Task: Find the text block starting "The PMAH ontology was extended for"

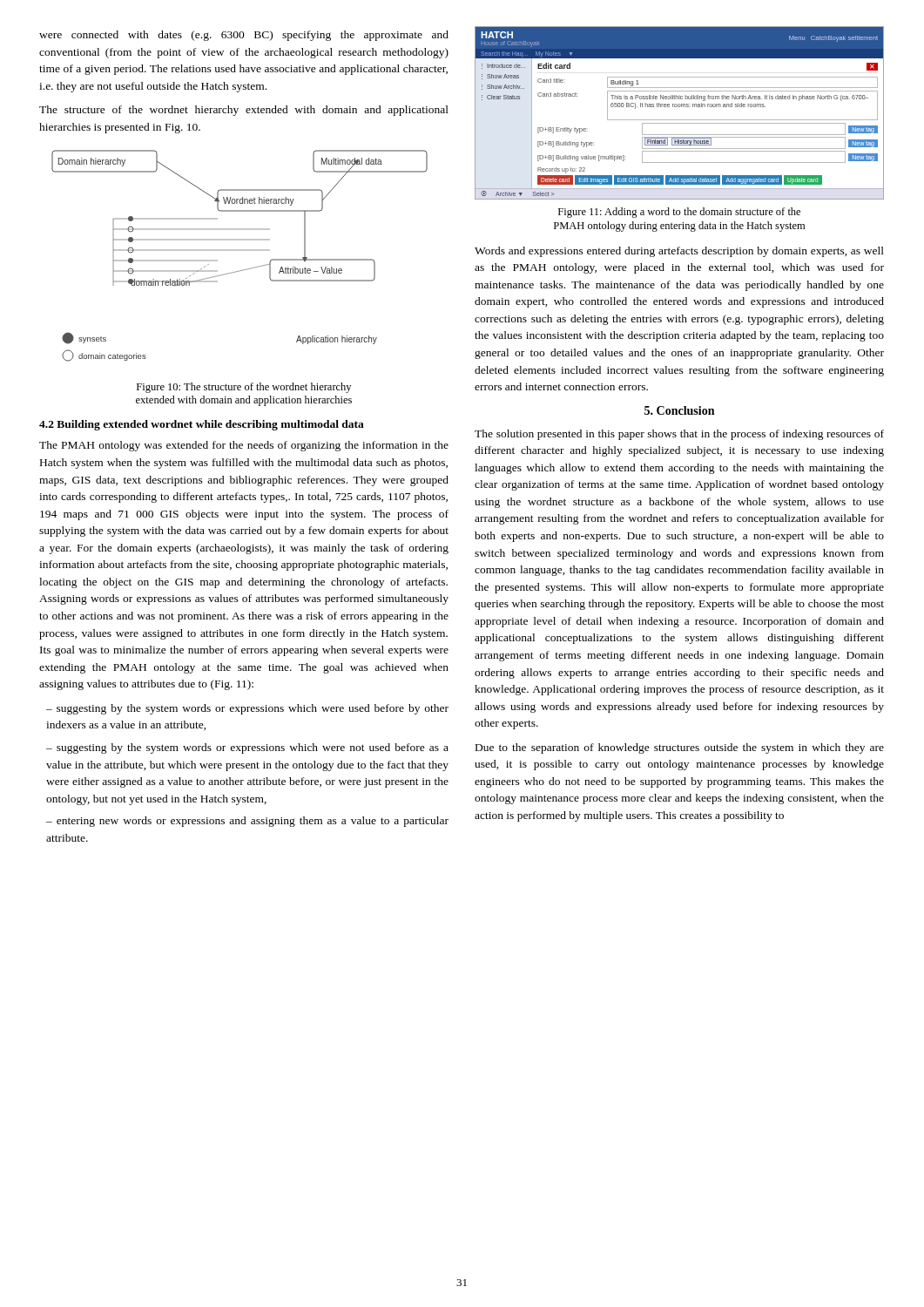Action: point(244,565)
